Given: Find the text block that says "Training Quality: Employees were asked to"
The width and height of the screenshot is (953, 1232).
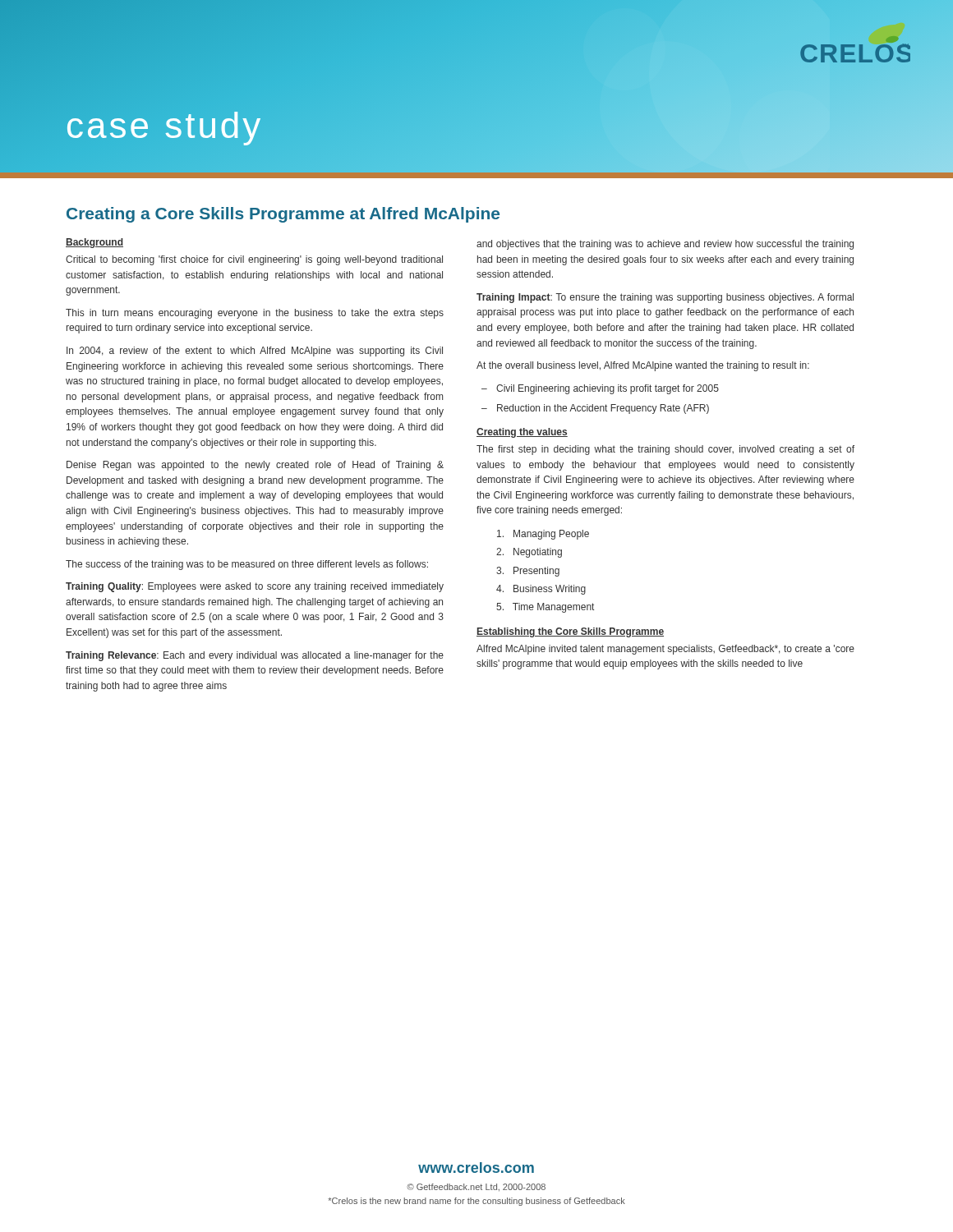Looking at the screenshot, I should [x=255, y=610].
